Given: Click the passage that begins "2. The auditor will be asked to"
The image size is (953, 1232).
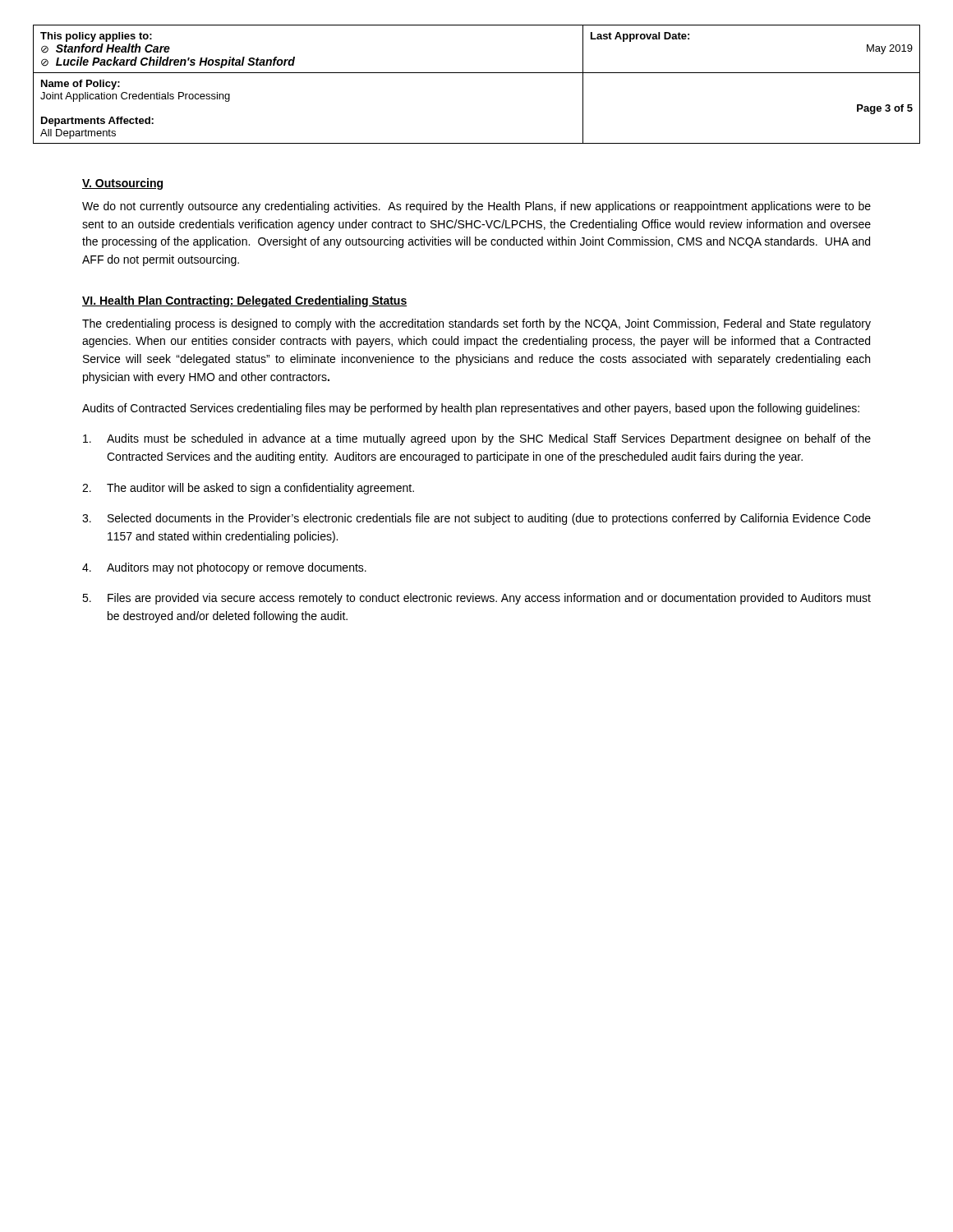Looking at the screenshot, I should (x=248, y=489).
